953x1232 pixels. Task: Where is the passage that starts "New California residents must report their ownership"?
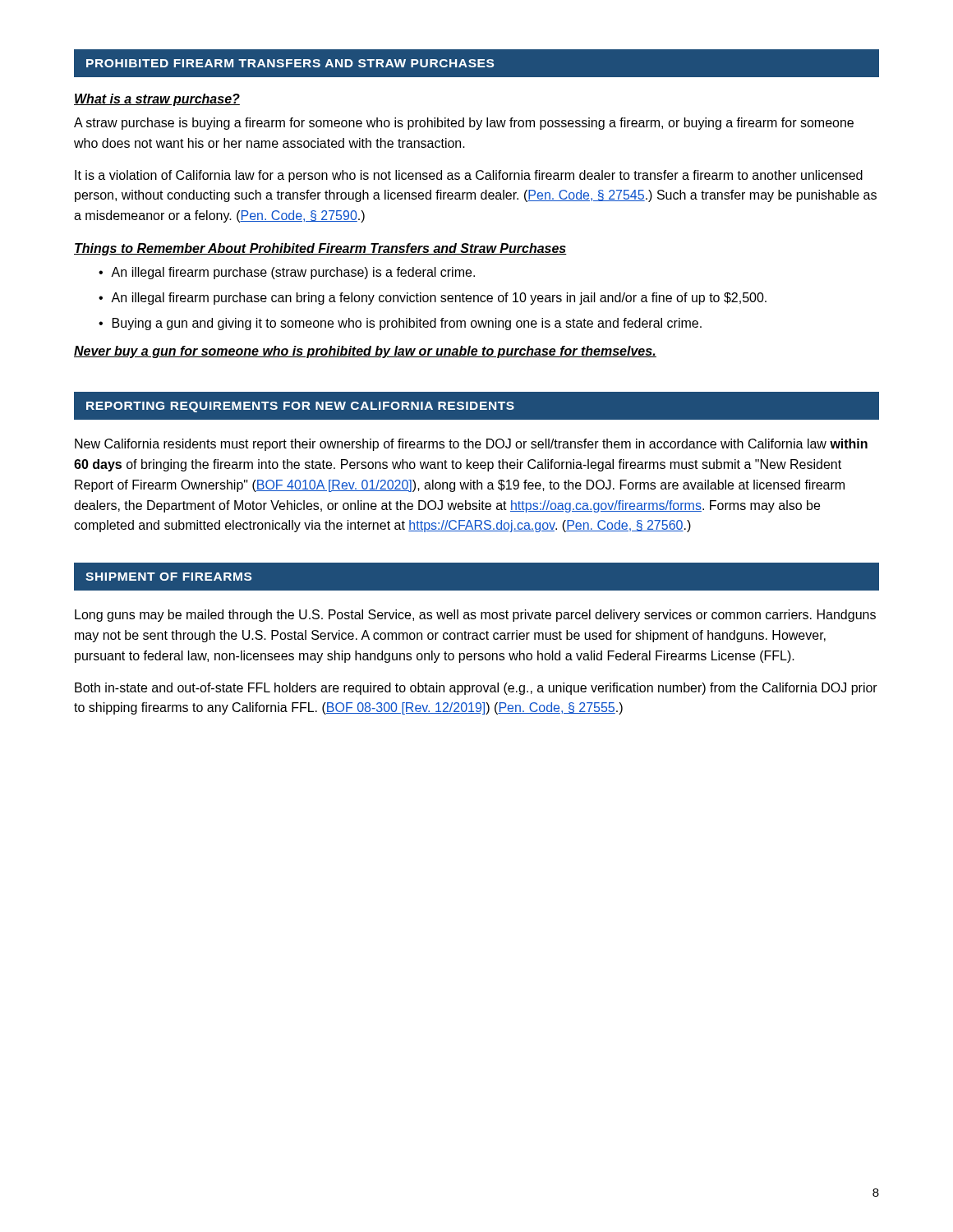click(x=471, y=485)
